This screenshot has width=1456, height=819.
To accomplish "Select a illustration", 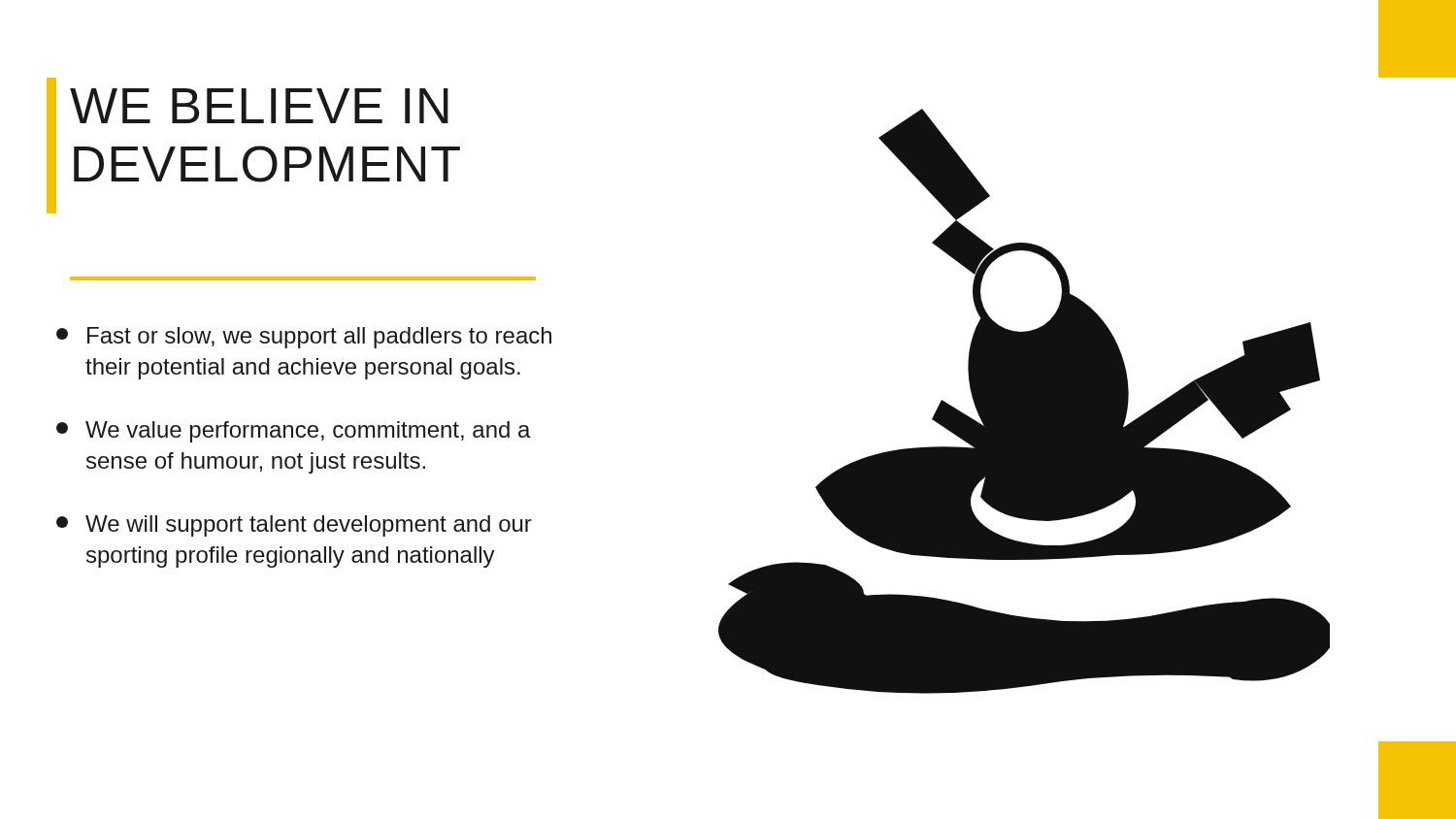I will [1000, 410].
